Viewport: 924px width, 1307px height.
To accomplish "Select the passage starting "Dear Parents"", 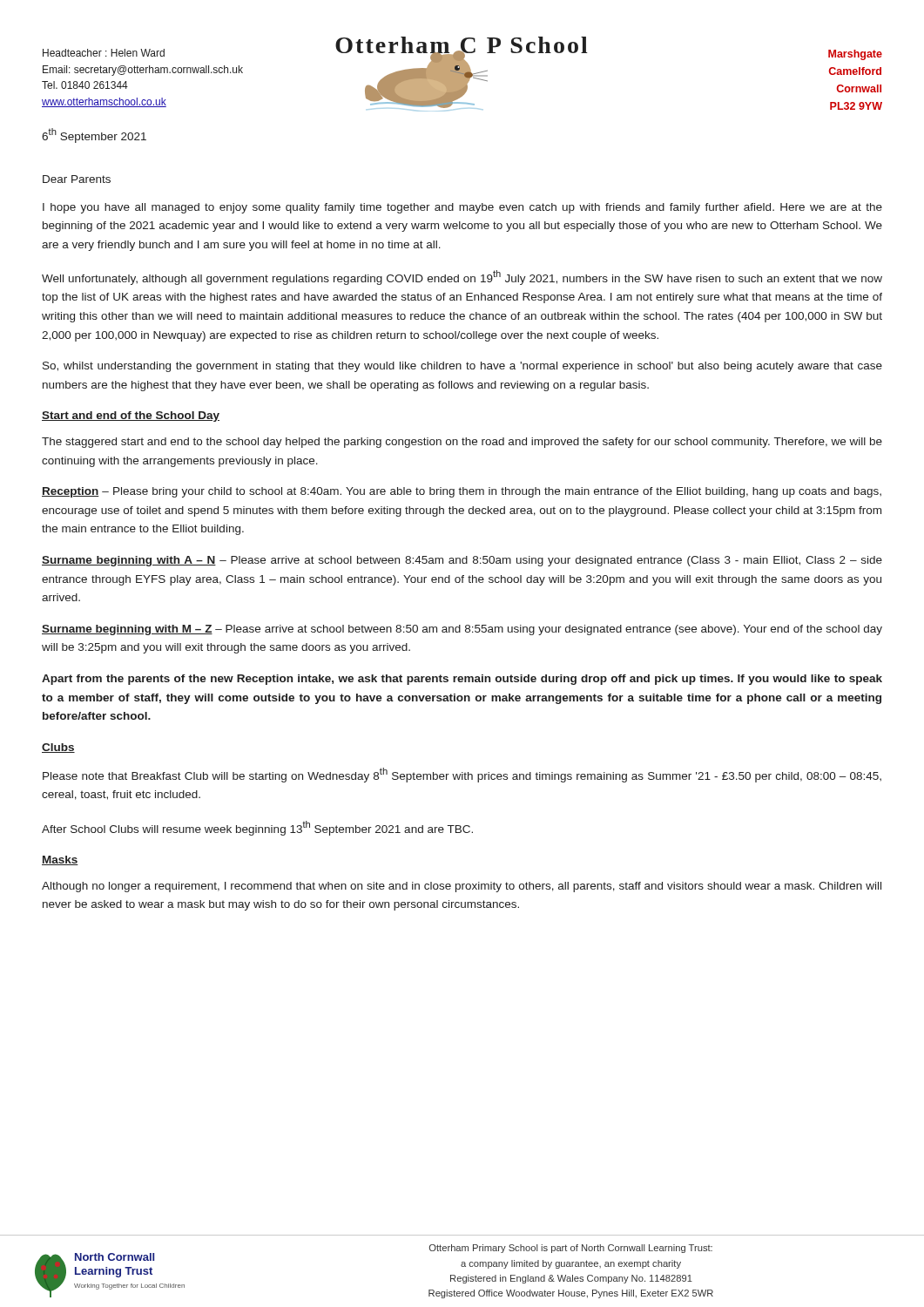I will click(76, 179).
